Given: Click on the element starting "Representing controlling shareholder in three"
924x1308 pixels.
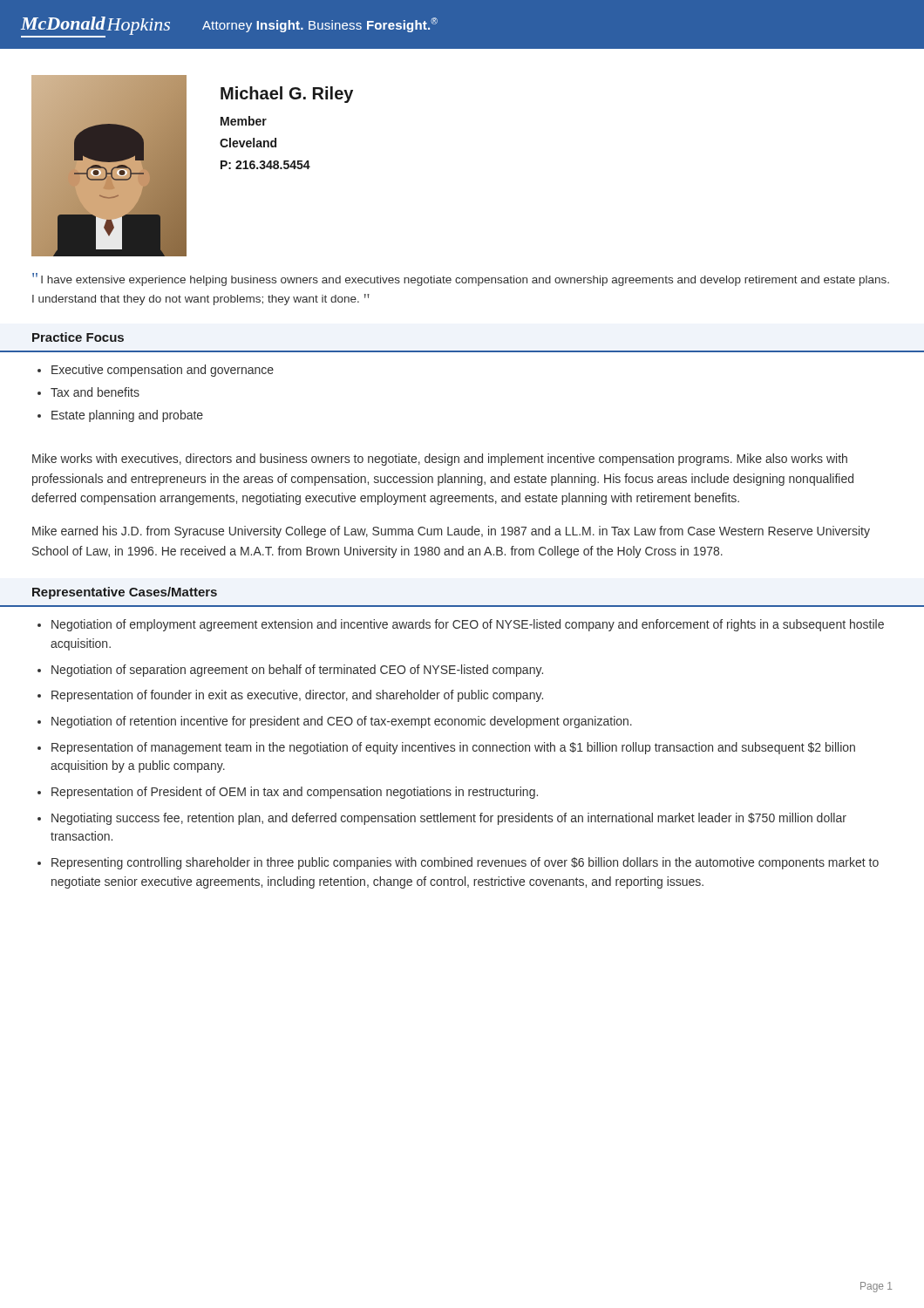Looking at the screenshot, I should pos(465,872).
